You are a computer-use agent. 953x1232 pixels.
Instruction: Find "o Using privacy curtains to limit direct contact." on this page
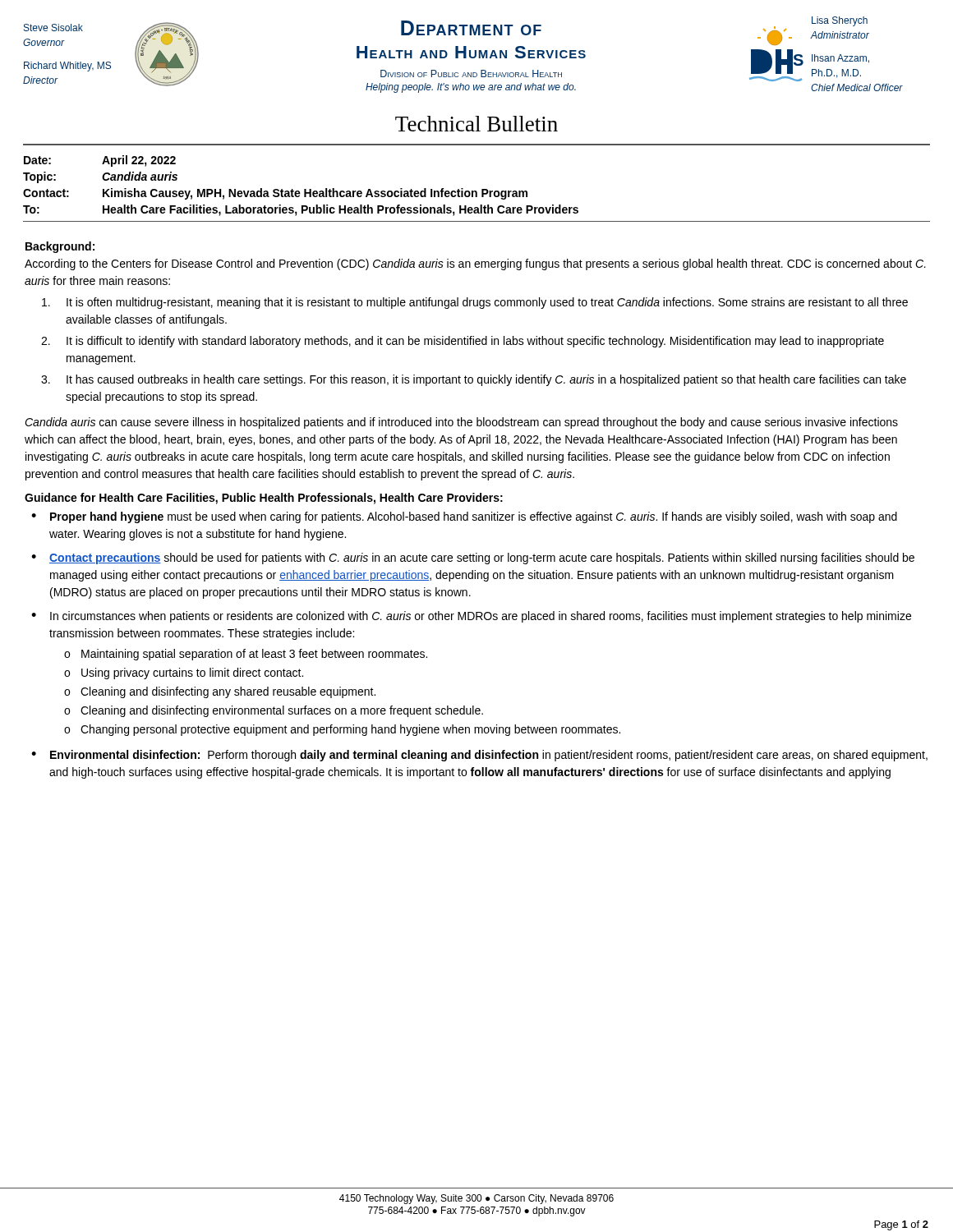point(184,673)
